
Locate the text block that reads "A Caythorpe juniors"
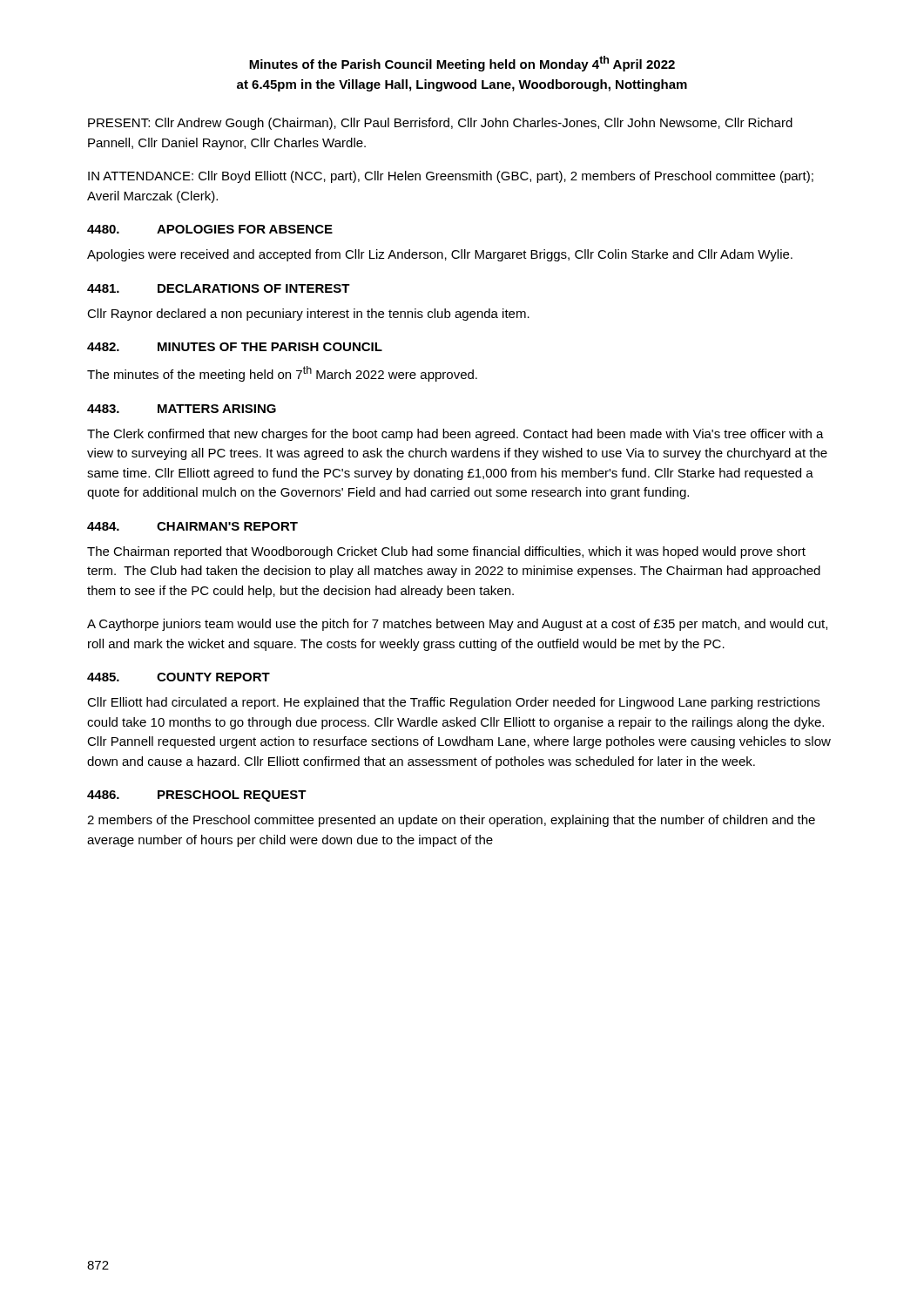pyautogui.click(x=458, y=633)
